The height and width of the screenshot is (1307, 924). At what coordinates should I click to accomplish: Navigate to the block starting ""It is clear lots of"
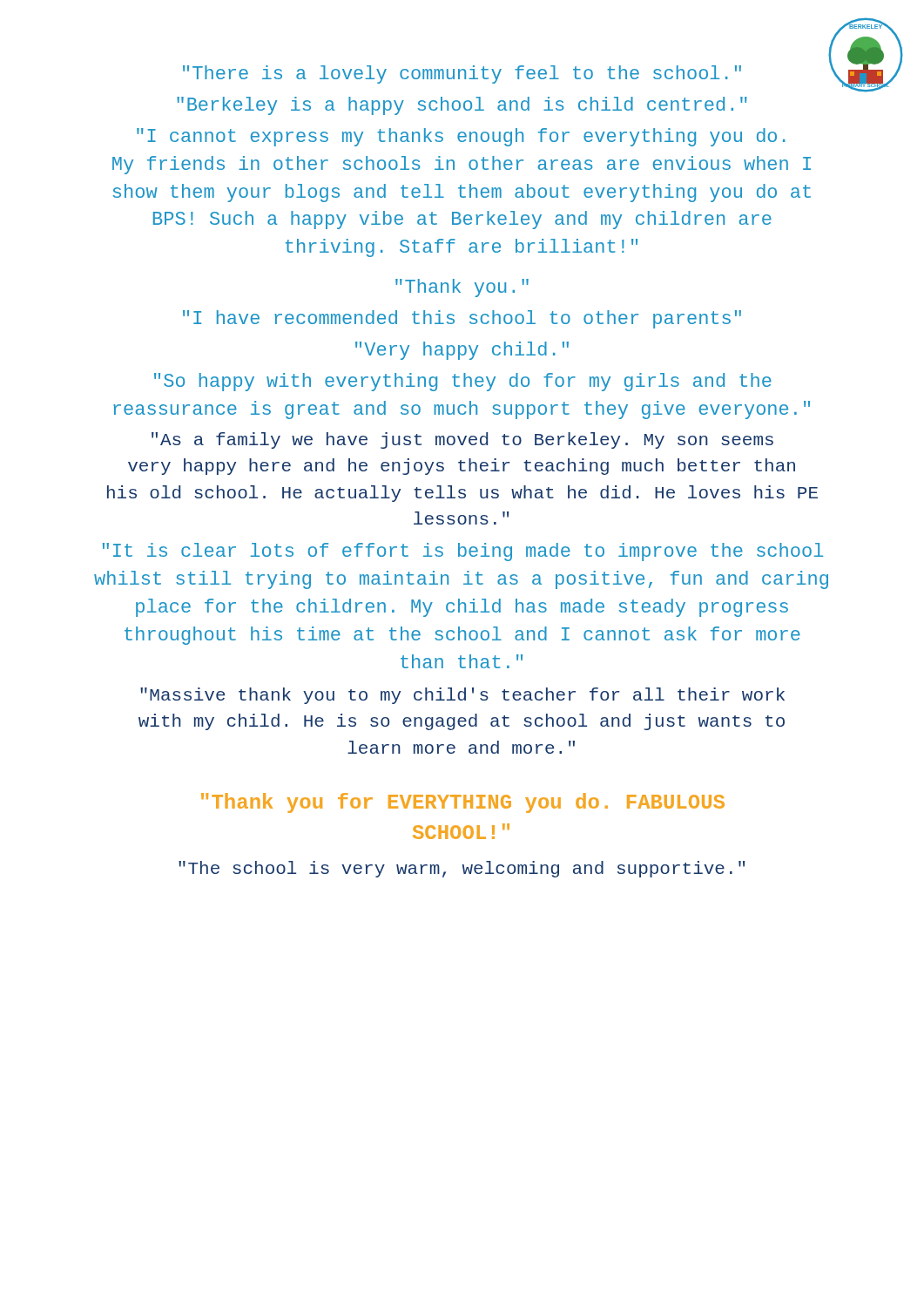(462, 608)
